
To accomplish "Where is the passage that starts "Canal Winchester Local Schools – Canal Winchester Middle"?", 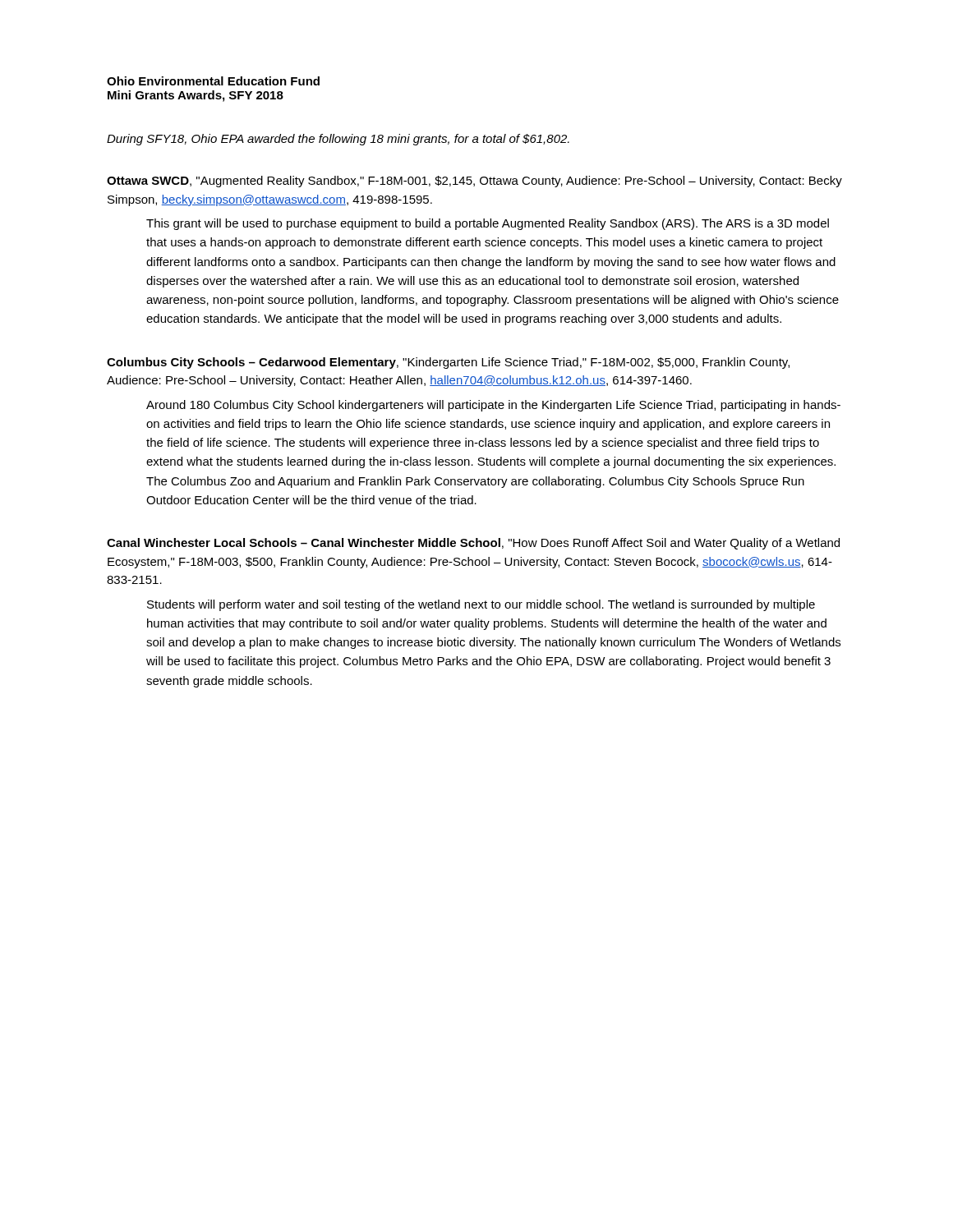I will pos(476,612).
